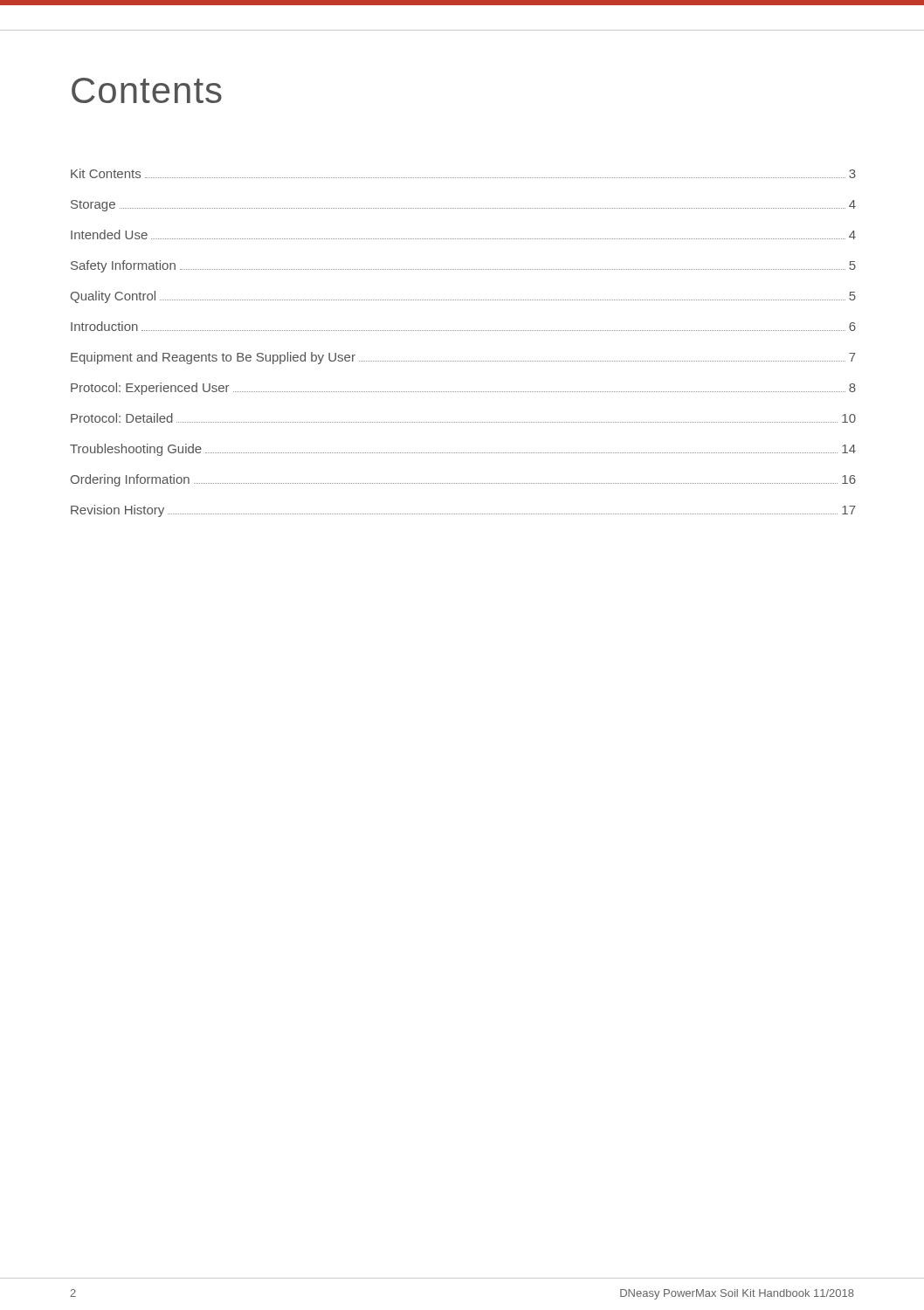924x1310 pixels.
Task: Click on the list item containing "Equipment and Reagents to Be Supplied by"
Action: point(463,357)
